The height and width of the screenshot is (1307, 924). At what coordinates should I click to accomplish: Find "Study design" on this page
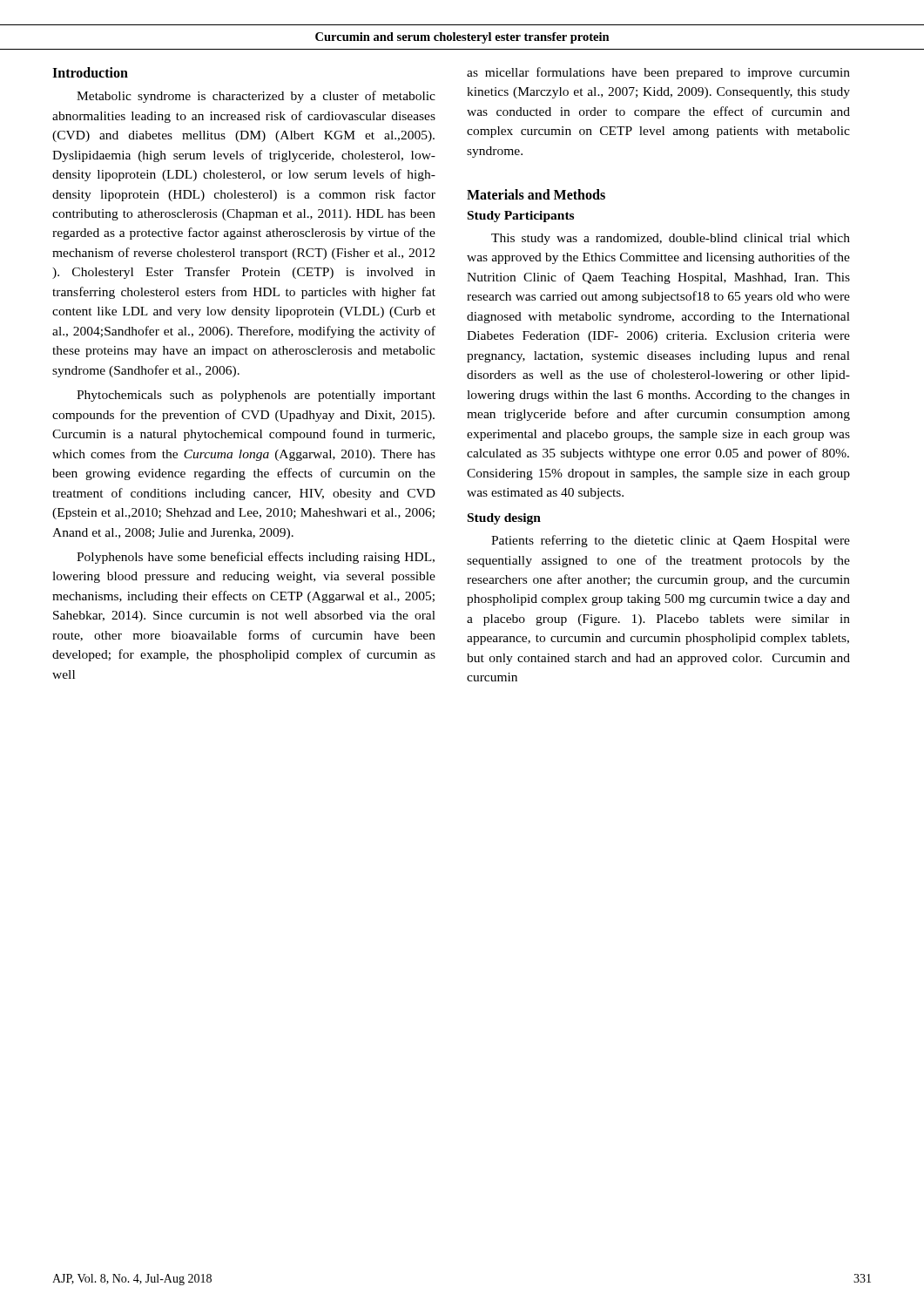click(504, 517)
